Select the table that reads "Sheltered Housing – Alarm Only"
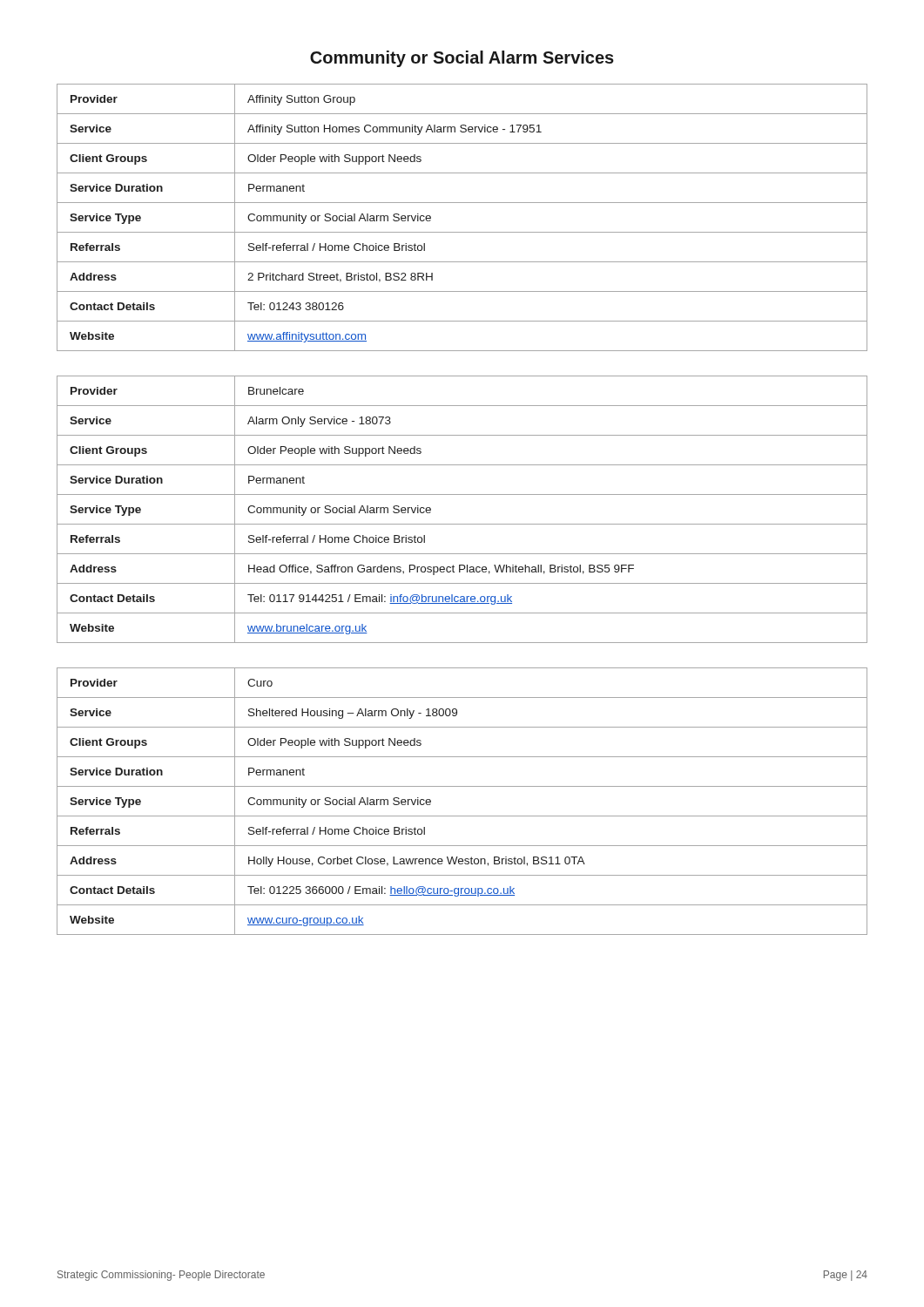The image size is (924, 1307). (x=462, y=801)
